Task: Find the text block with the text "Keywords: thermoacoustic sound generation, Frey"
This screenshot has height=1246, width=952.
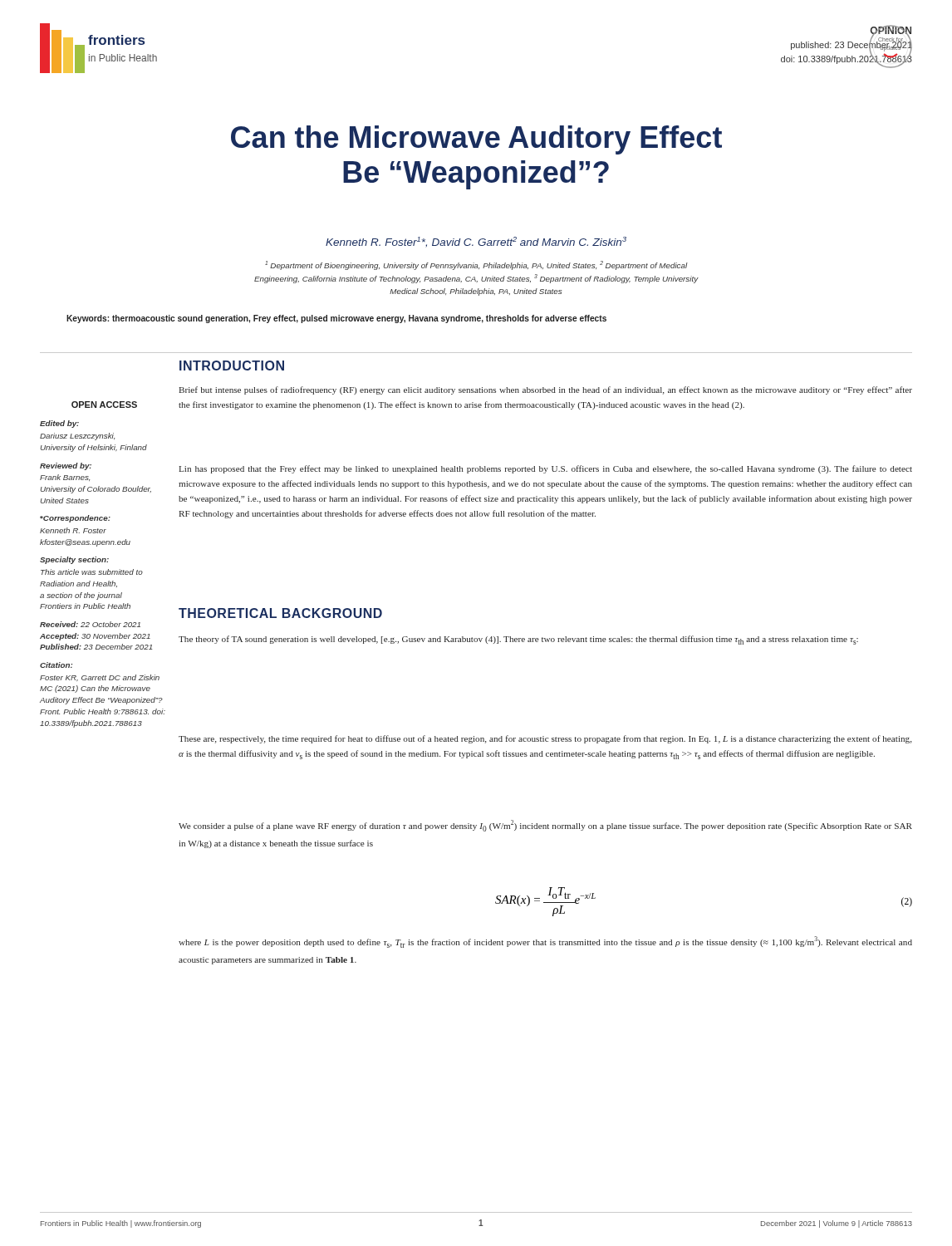Action: [x=337, y=319]
